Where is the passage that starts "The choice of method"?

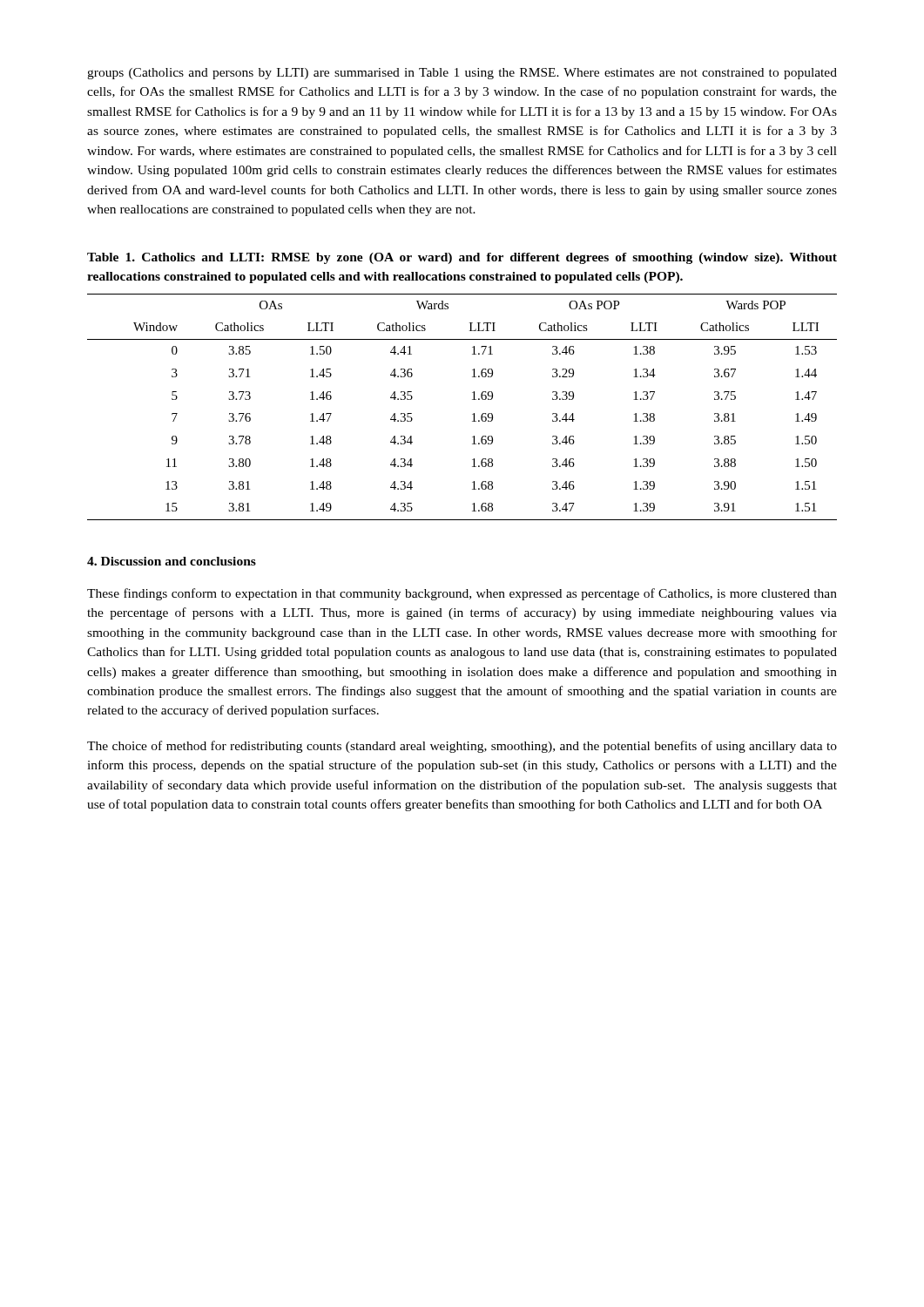(462, 775)
